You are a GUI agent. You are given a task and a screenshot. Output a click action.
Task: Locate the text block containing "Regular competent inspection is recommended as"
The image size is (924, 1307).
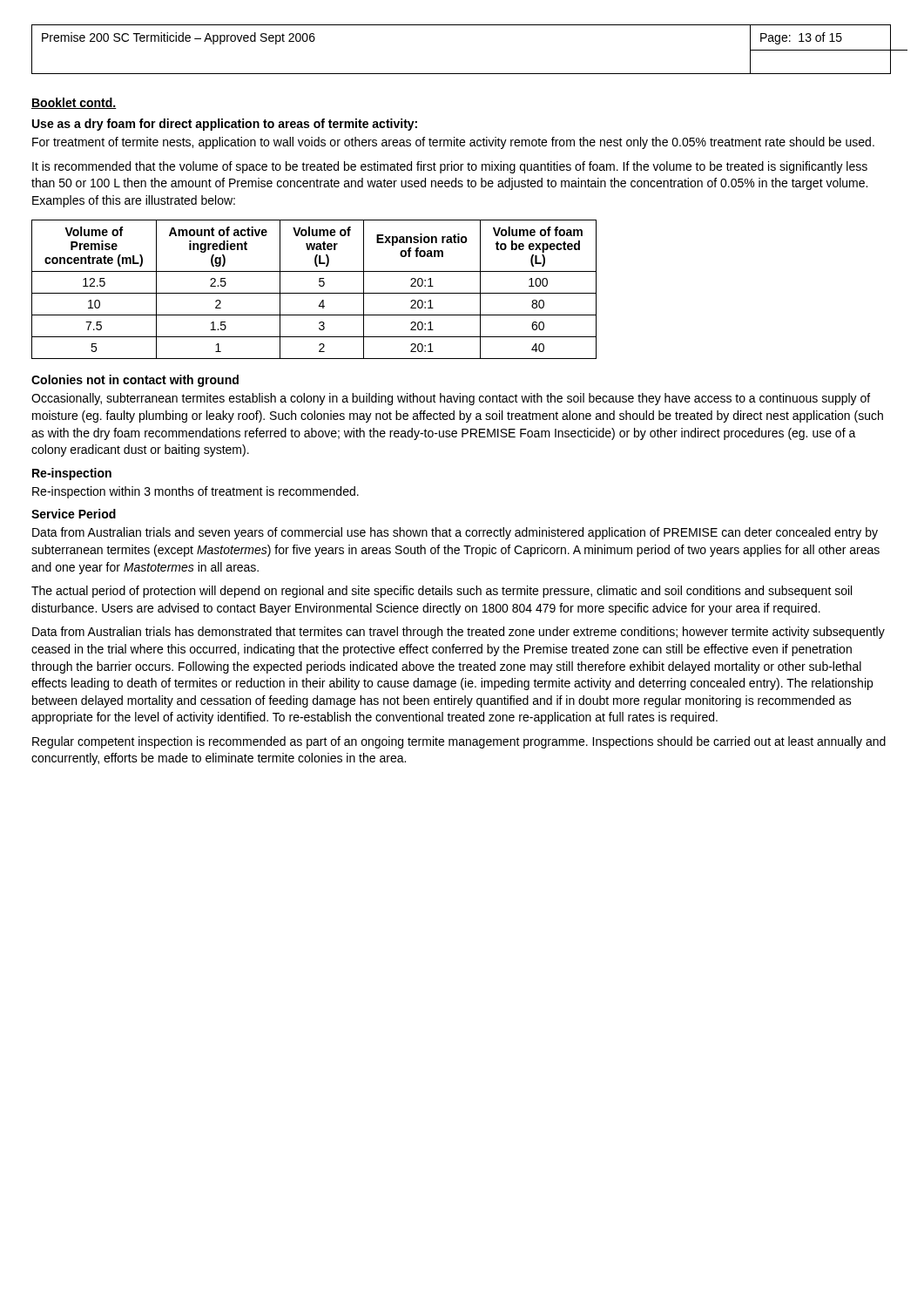(459, 750)
